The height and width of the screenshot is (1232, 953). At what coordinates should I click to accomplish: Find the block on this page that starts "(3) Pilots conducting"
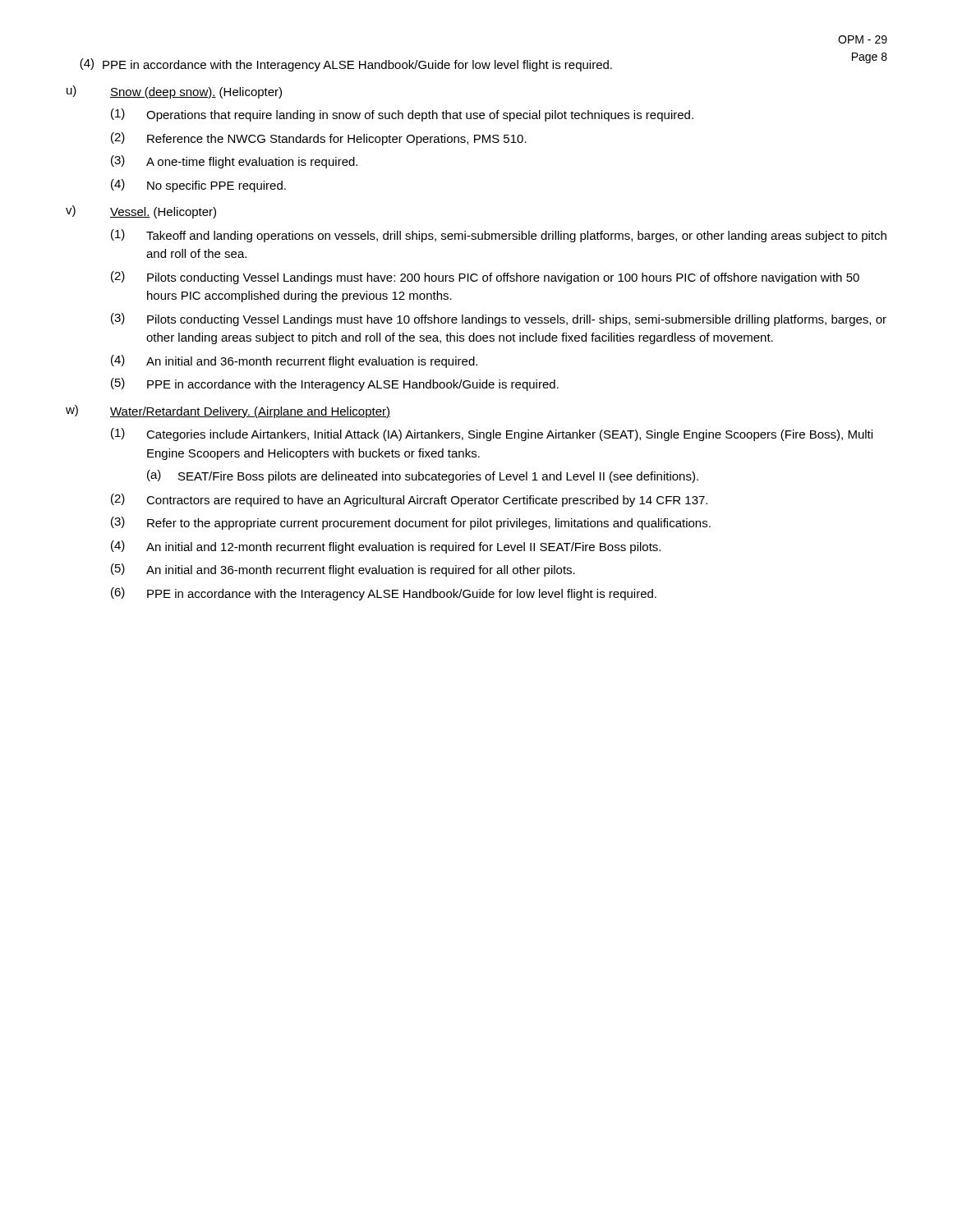click(x=499, y=329)
